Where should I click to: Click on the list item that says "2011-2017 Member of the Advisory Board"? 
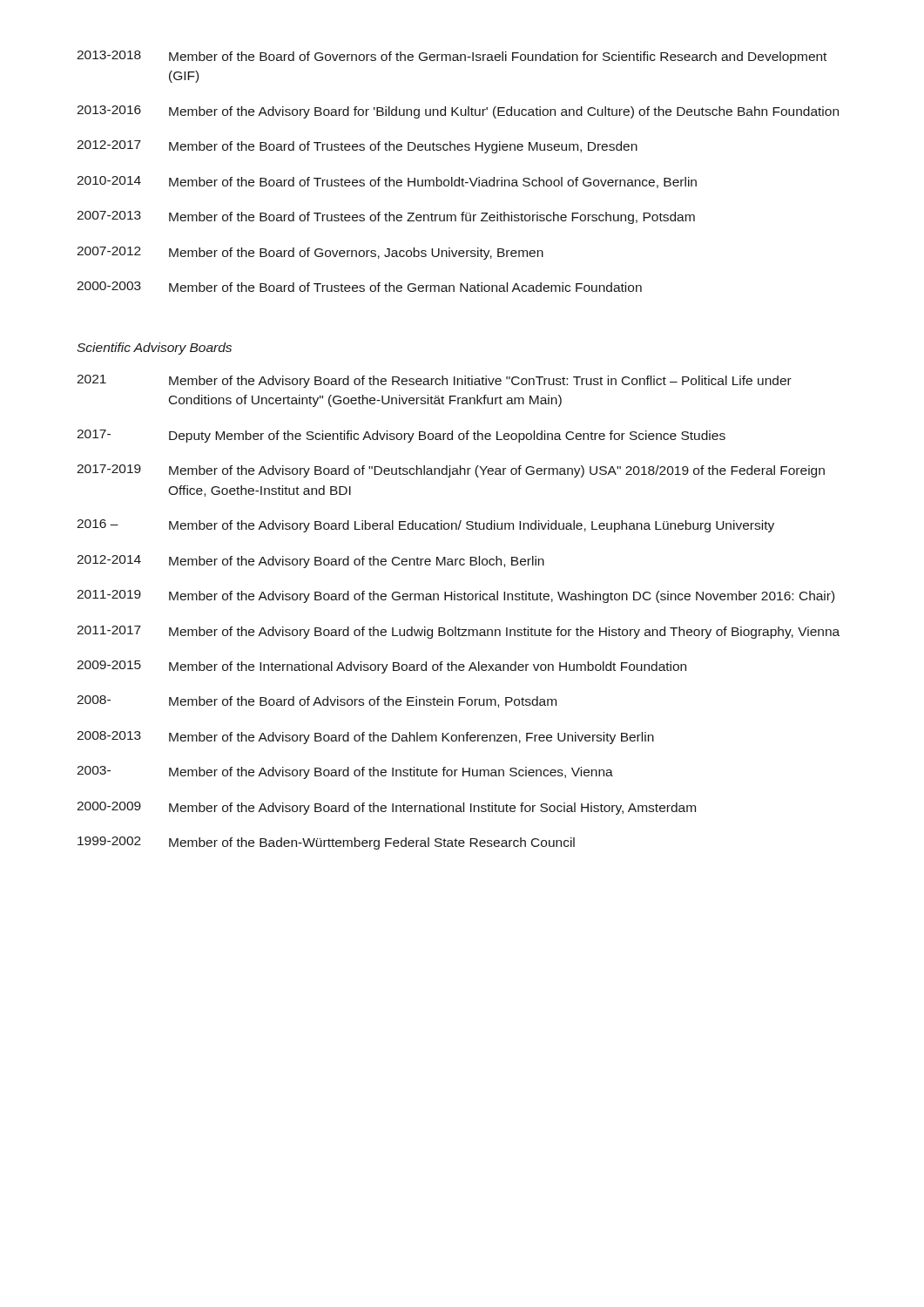coord(462,631)
